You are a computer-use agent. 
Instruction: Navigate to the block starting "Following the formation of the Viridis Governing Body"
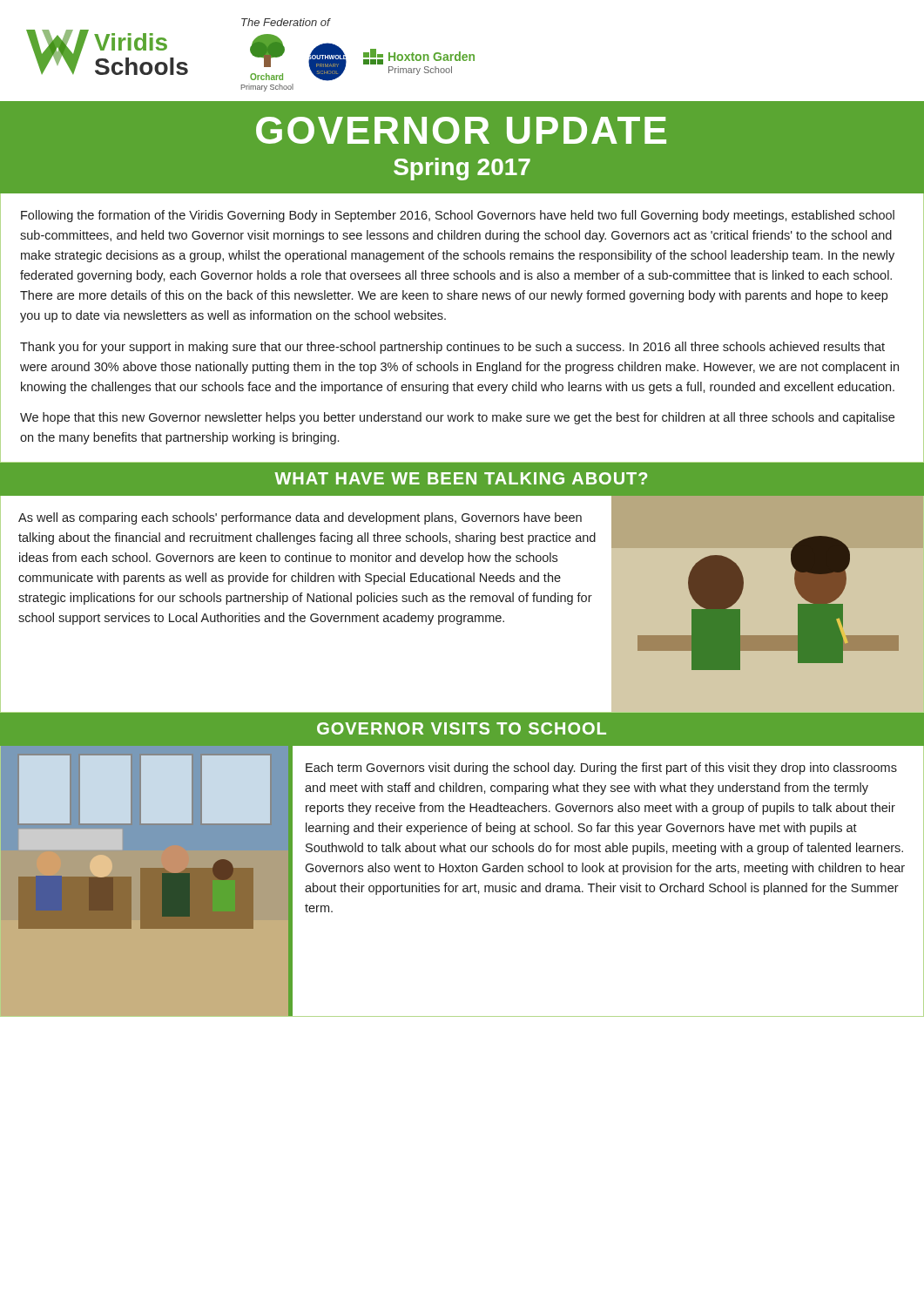coord(458,216)
